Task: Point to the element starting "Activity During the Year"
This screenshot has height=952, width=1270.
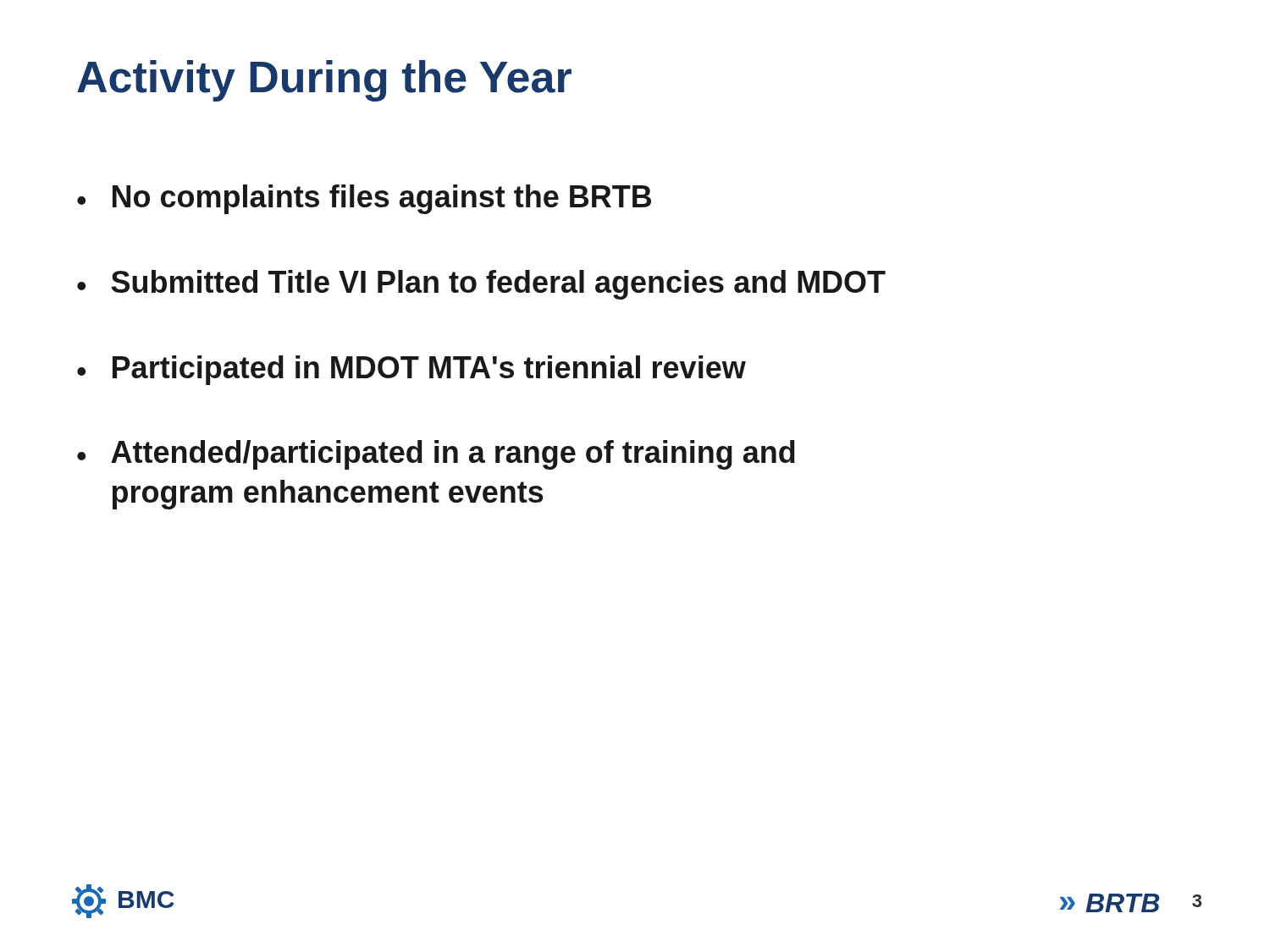Action: (x=324, y=77)
